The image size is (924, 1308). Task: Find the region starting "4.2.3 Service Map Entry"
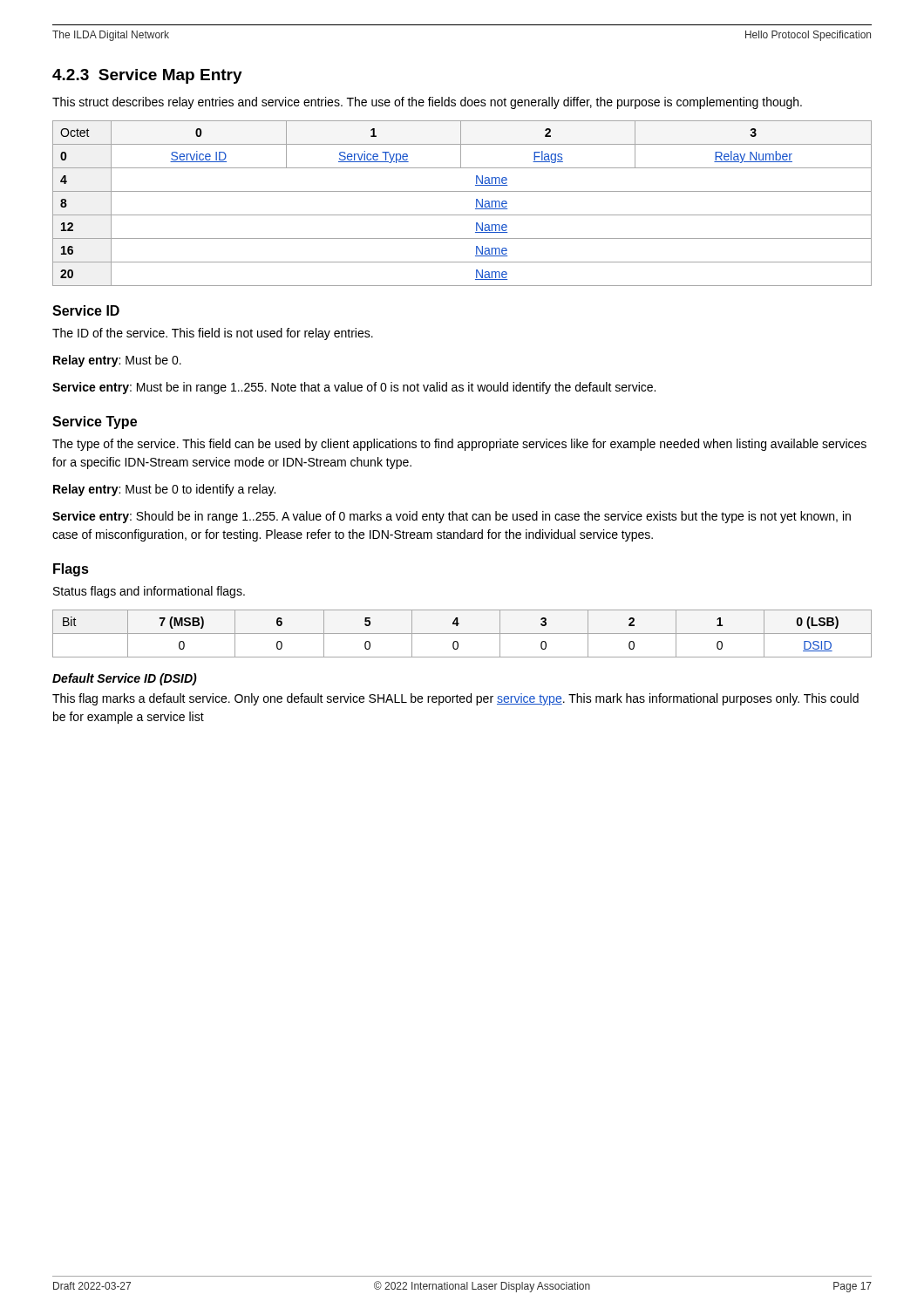coord(147,76)
